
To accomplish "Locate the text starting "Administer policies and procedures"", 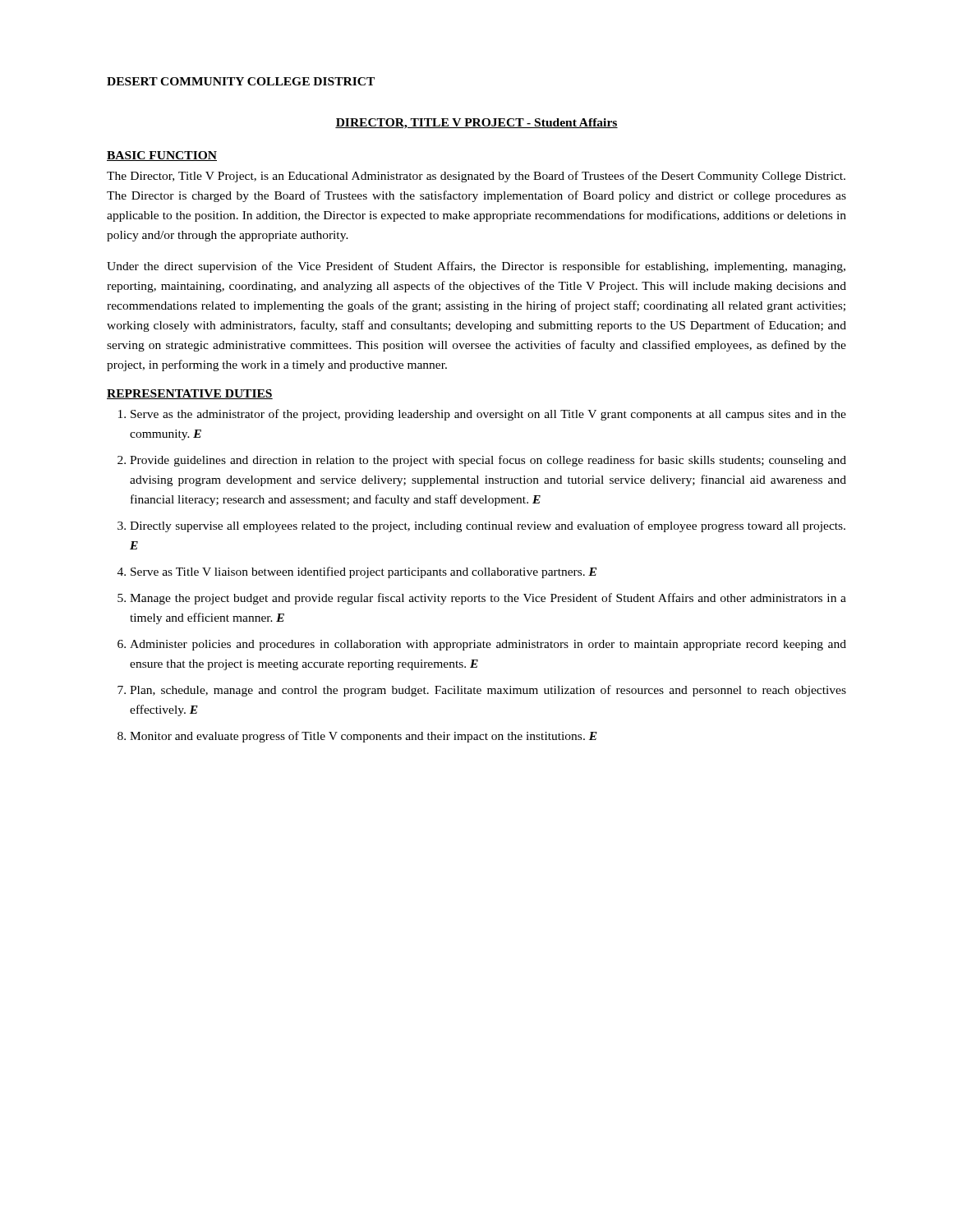I will pos(488,654).
